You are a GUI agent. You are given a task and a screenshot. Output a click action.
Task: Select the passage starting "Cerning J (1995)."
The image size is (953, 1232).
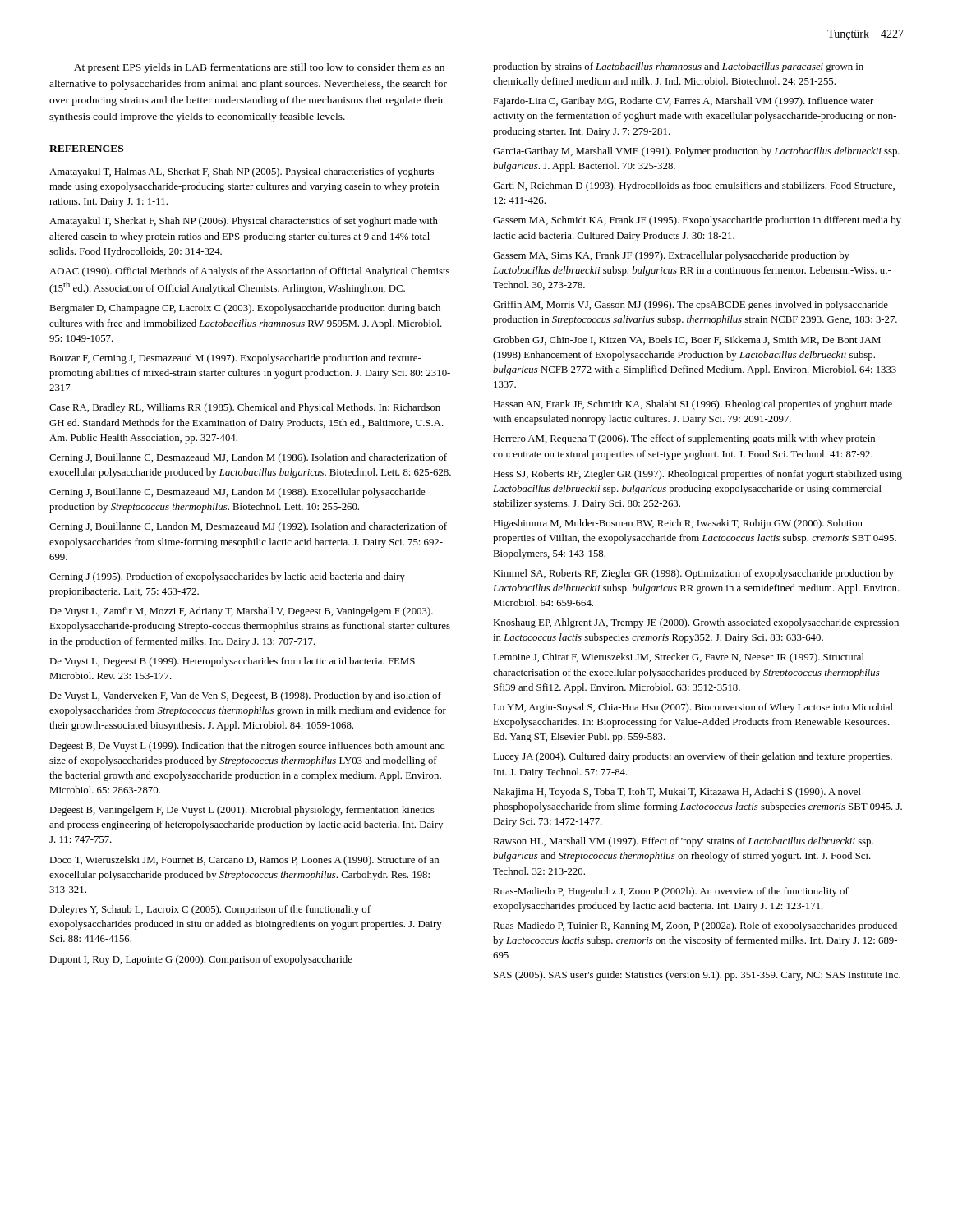[x=227, y=584]
